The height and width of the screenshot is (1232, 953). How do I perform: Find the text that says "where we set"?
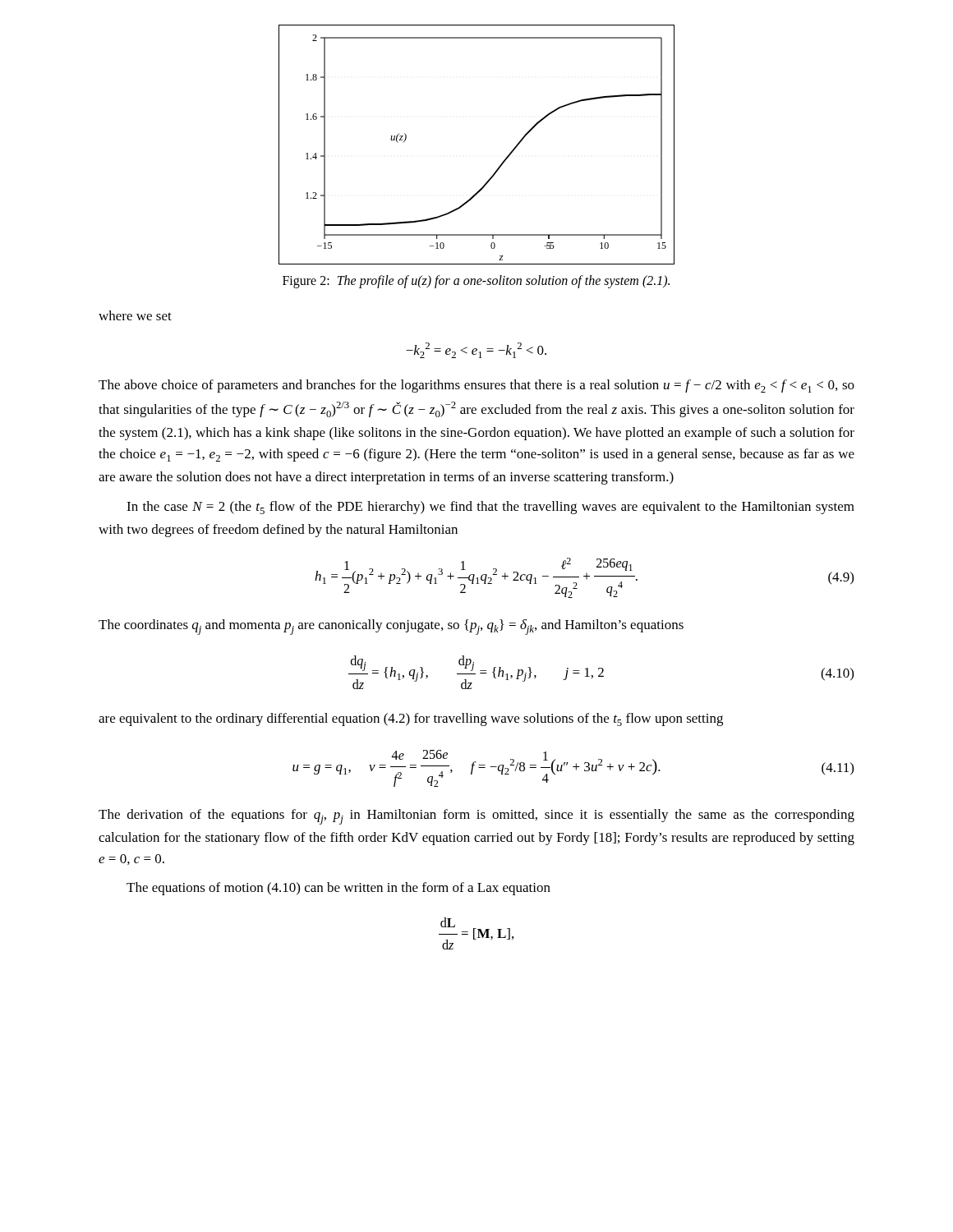coord(135,316)
